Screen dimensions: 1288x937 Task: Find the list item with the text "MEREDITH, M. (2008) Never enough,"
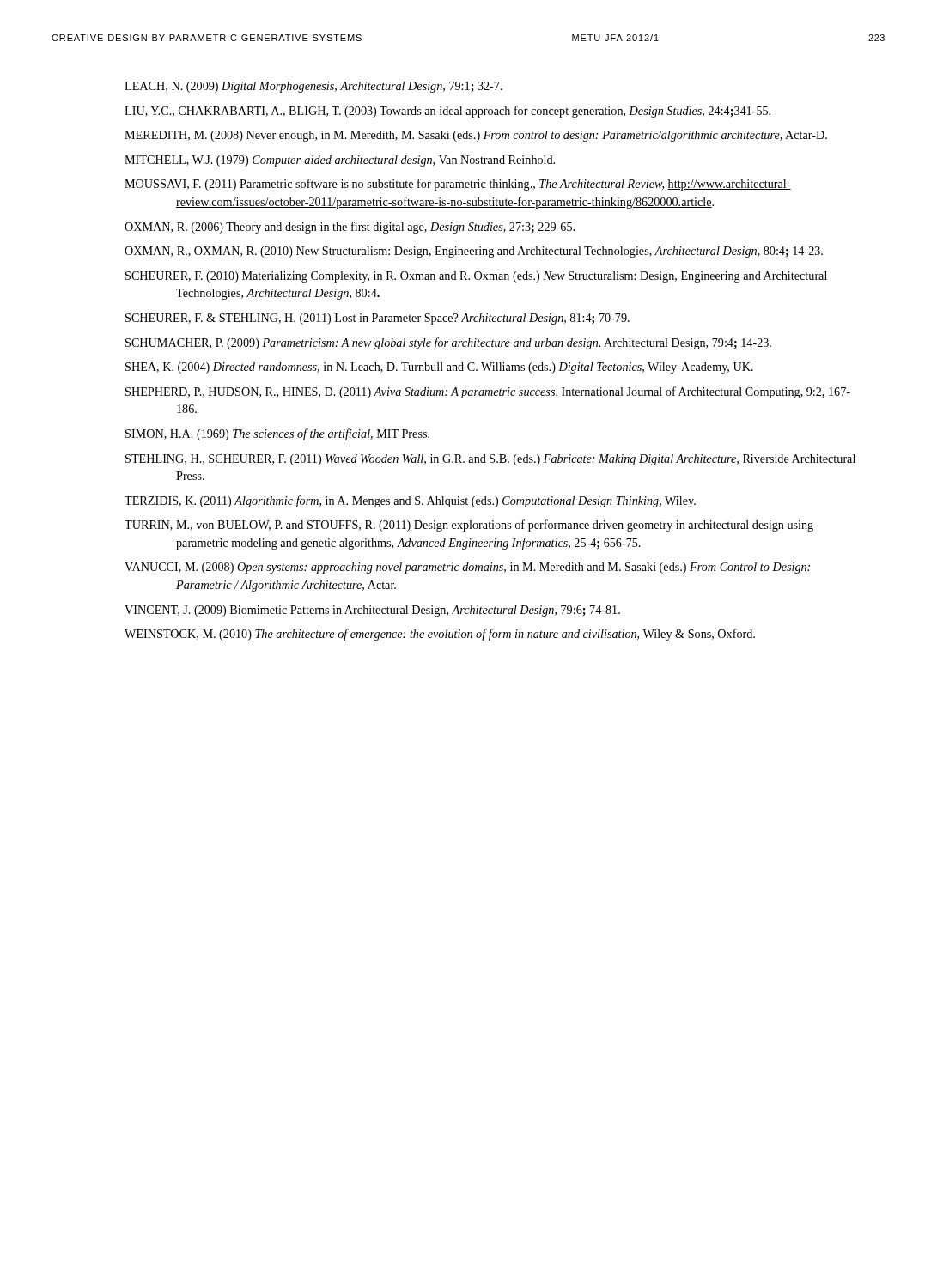point(476,135)
